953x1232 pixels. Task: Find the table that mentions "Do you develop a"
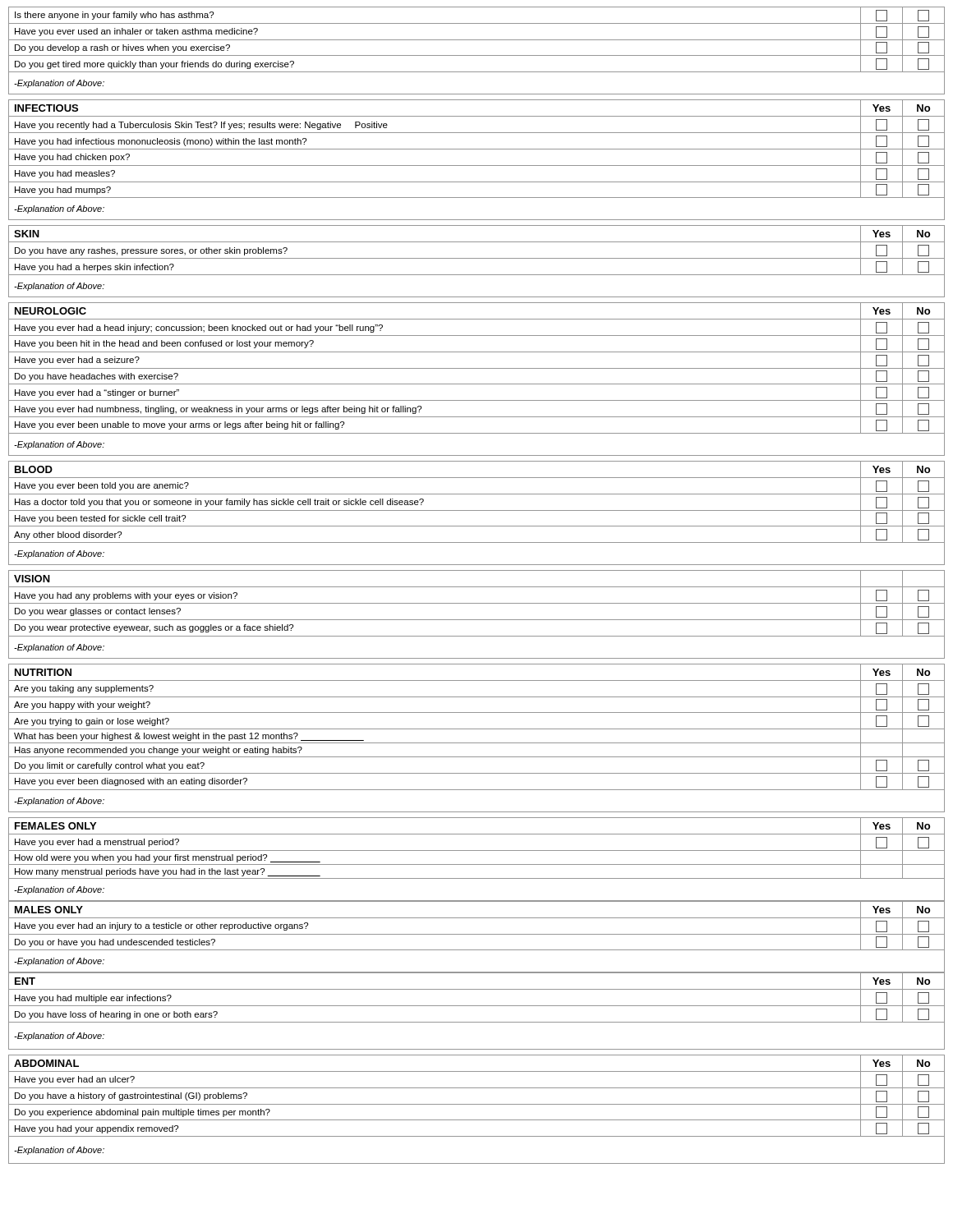click(476, 51)
